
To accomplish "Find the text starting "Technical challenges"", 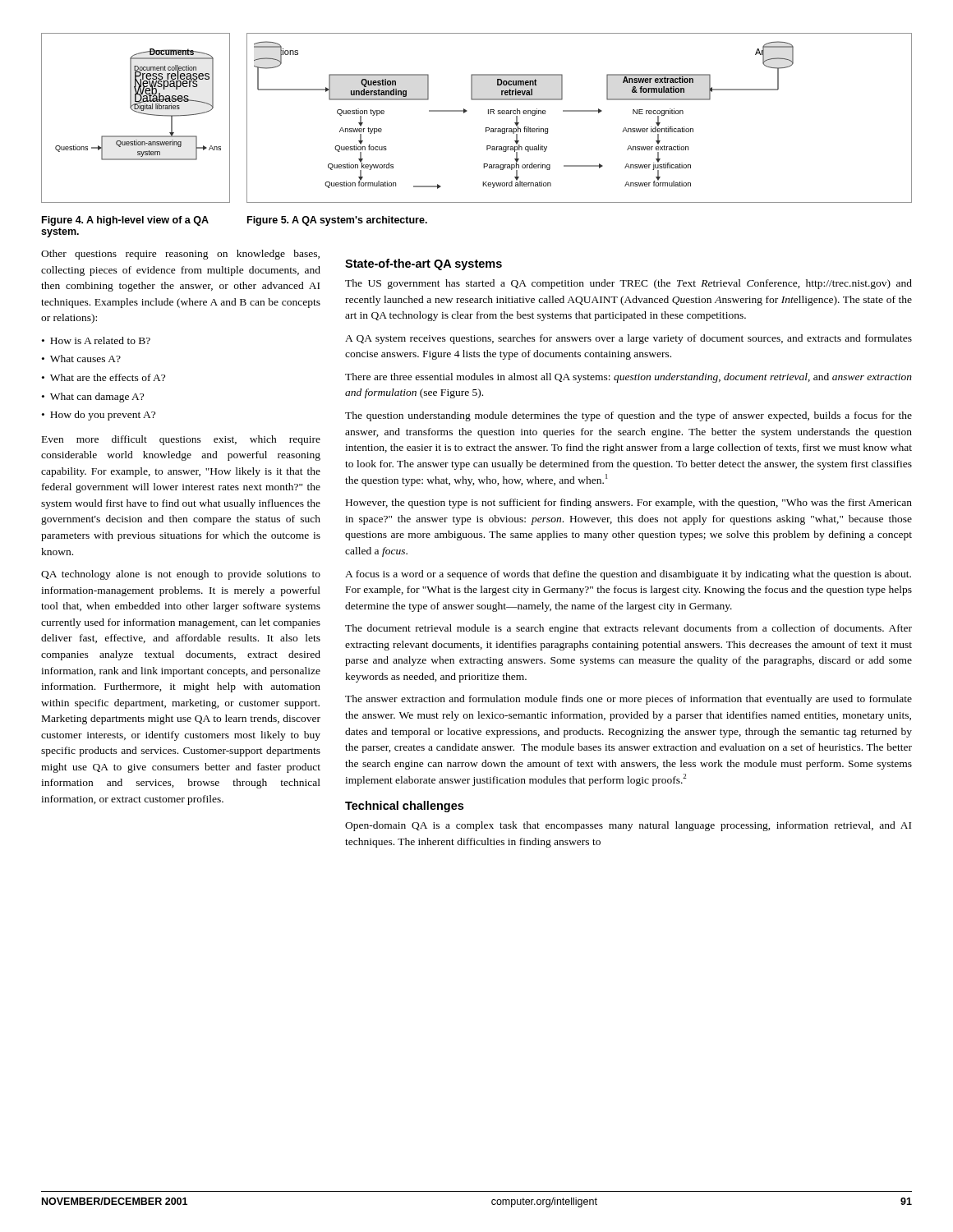I will click(405, 806).
